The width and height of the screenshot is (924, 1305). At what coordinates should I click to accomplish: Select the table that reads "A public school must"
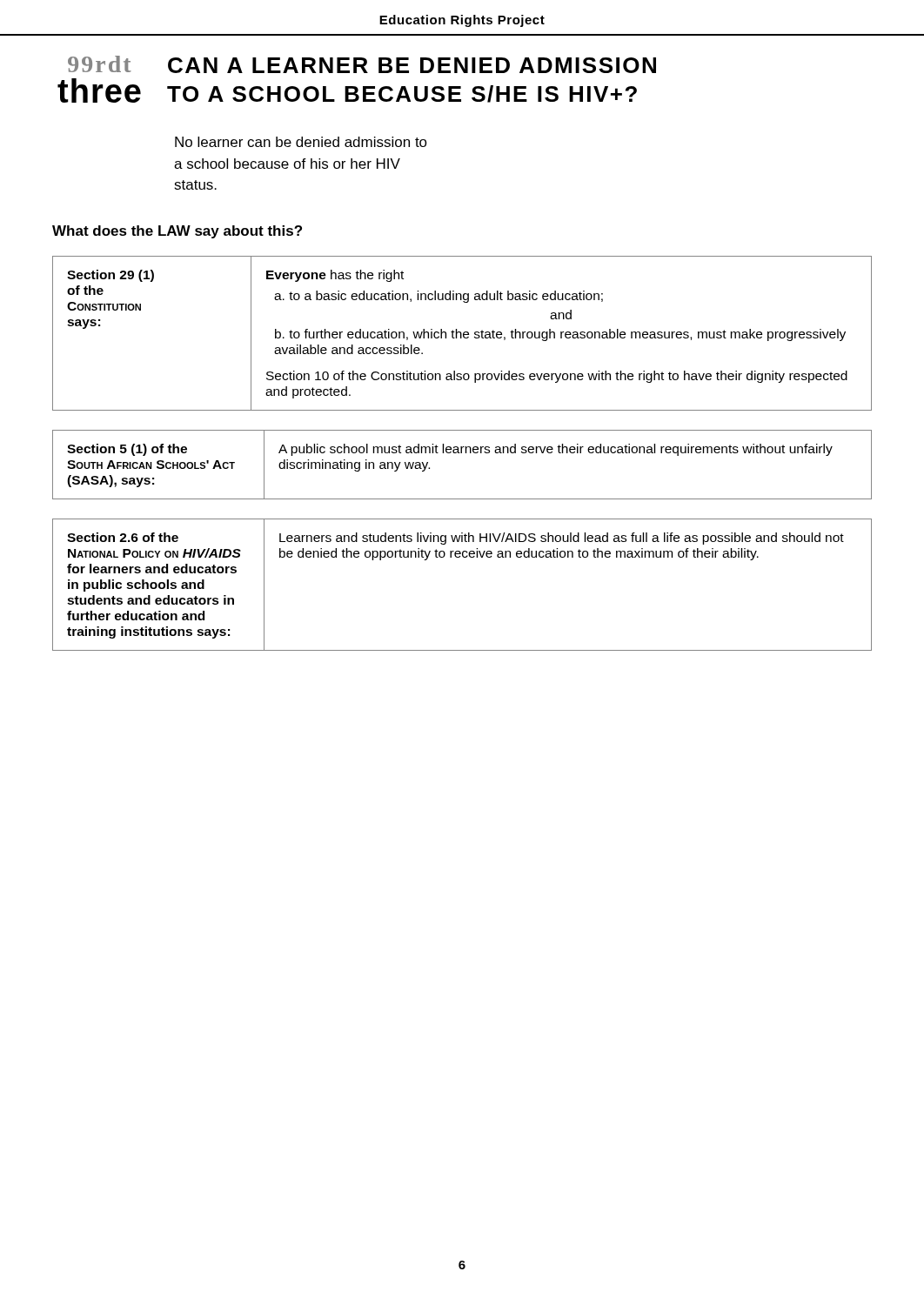point(462,465)
